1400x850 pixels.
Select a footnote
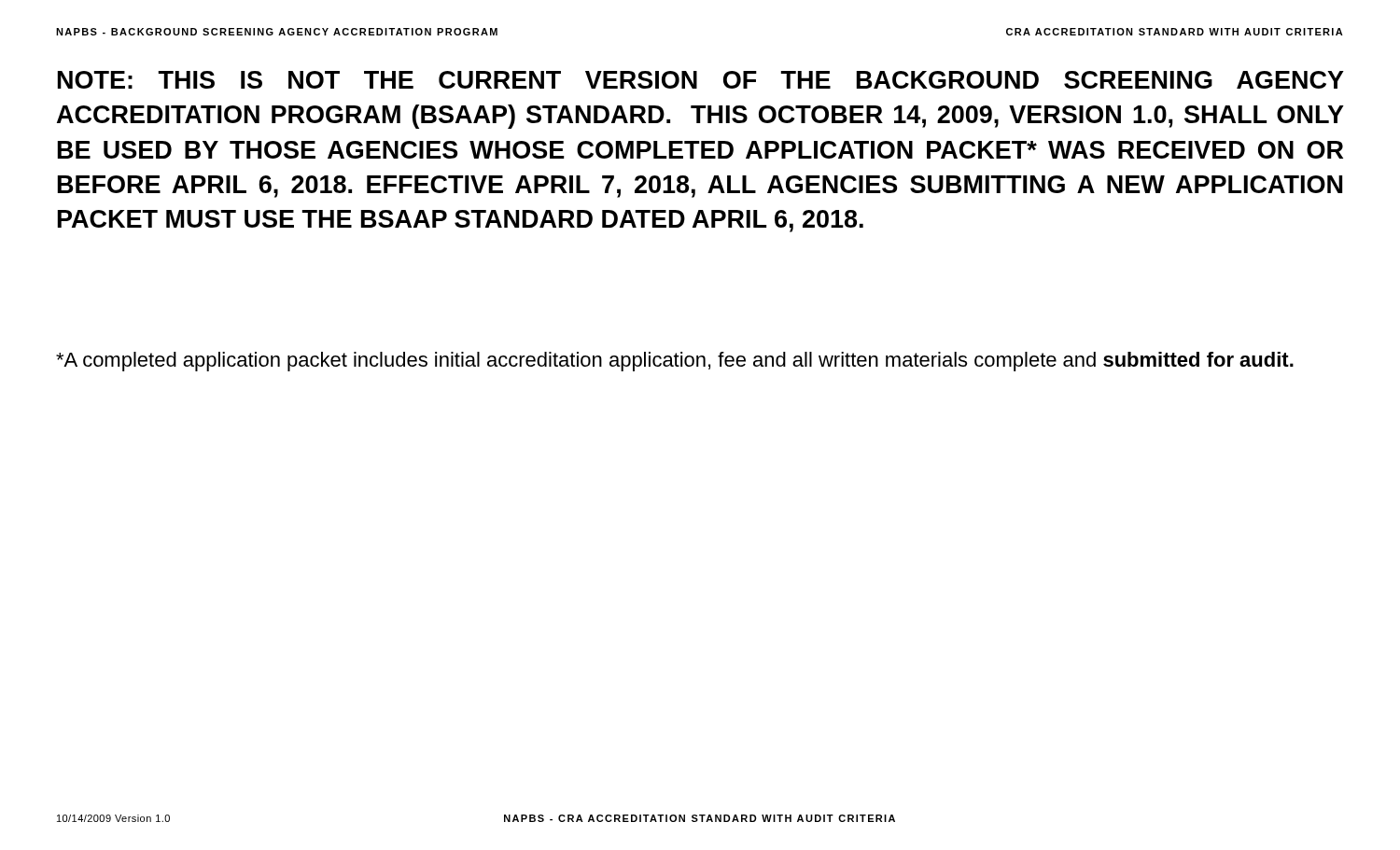coord(675,360)
